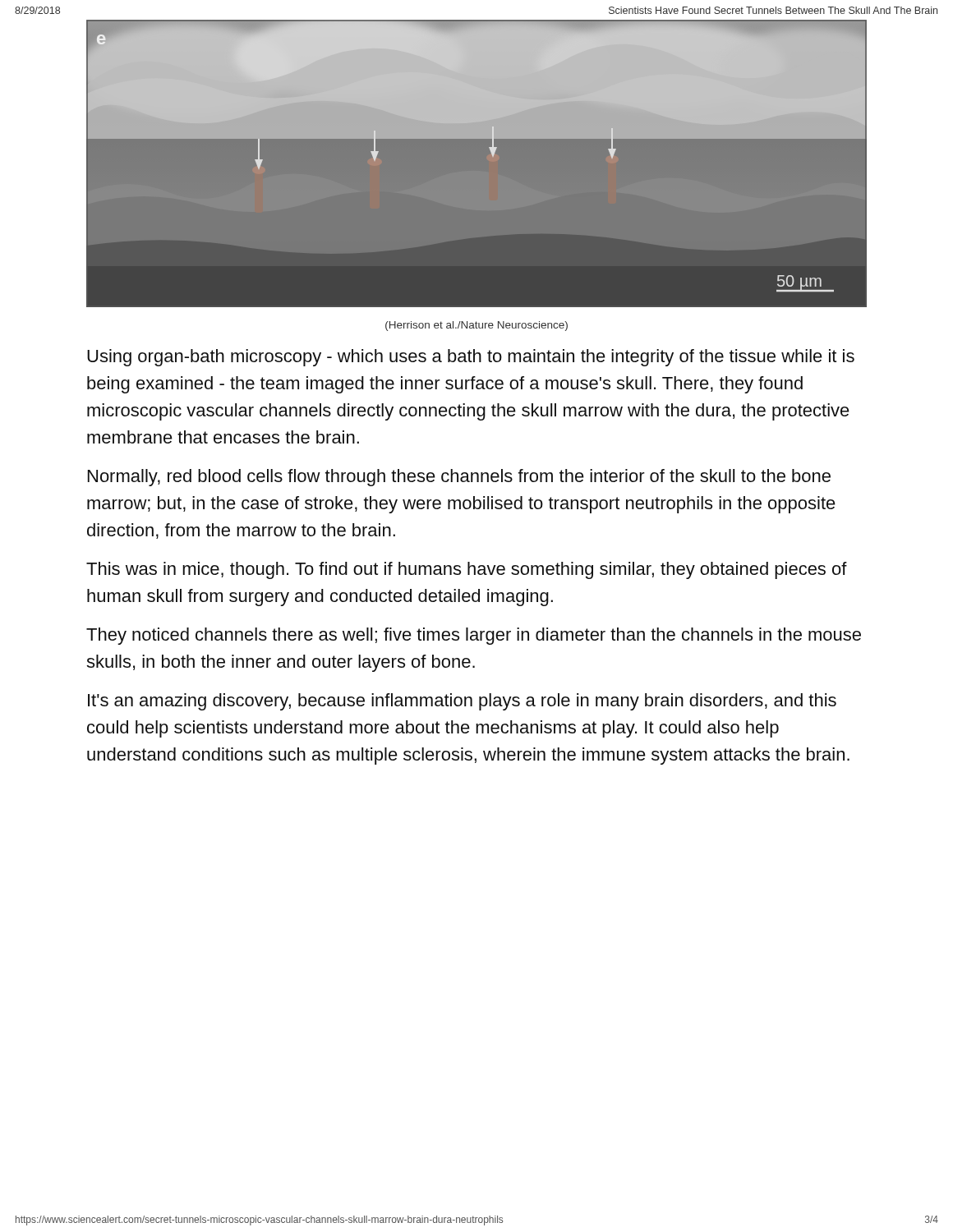Click on the photo
Screen dimensions: 1232x953
[476, 163]
